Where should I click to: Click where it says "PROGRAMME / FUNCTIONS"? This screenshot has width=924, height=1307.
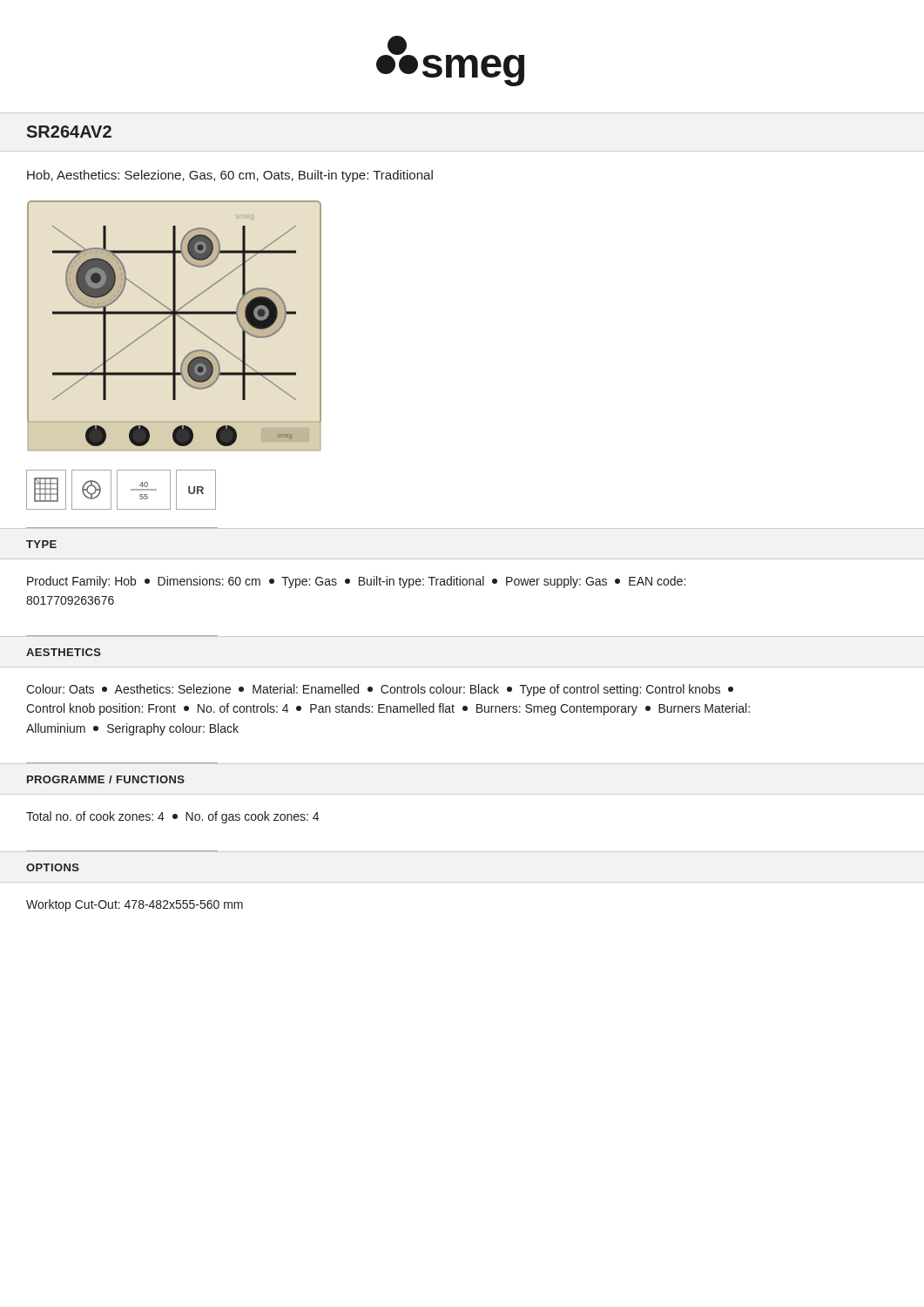105,779
